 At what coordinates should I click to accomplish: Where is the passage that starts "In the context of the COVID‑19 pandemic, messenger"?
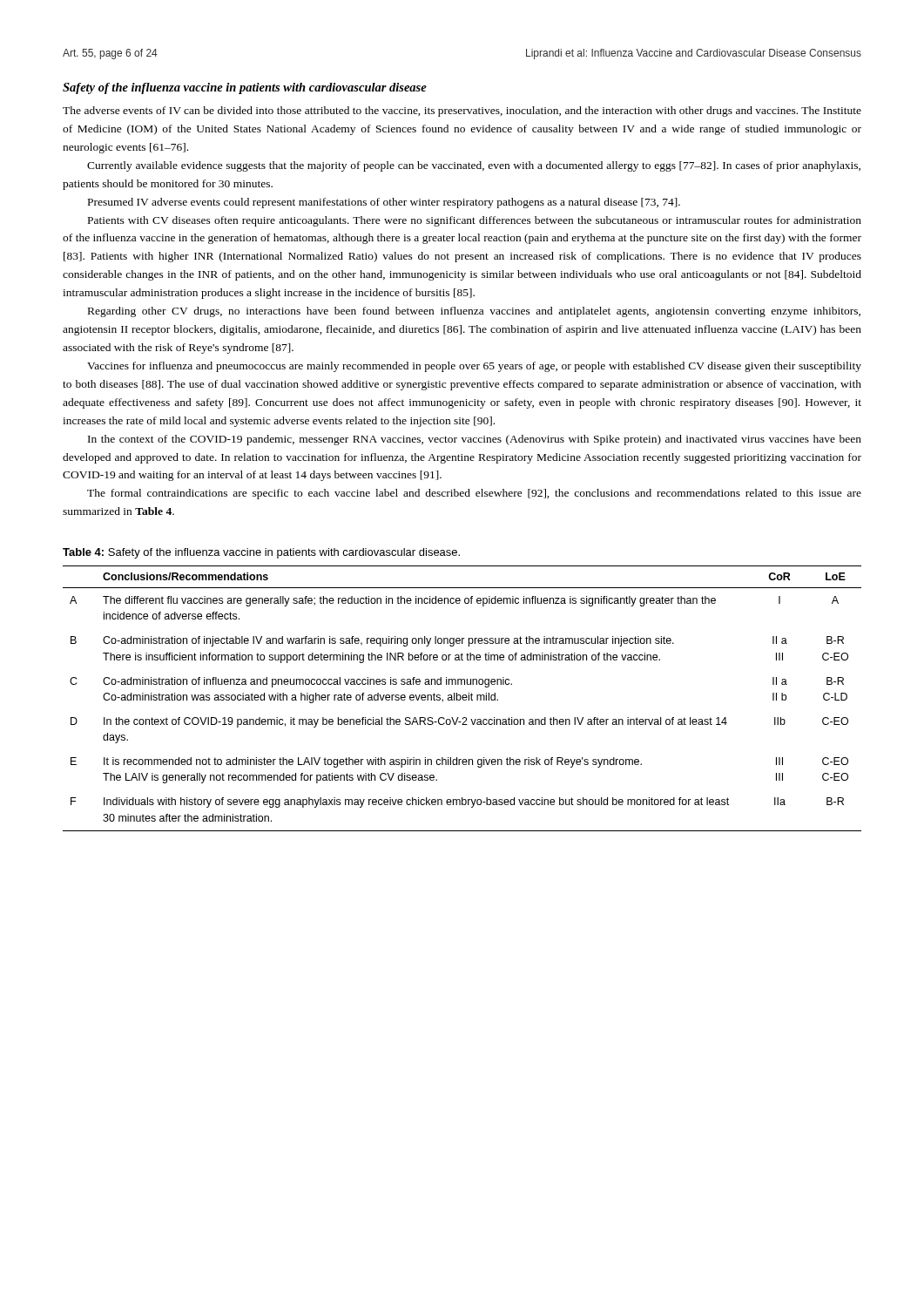(462, 457)
